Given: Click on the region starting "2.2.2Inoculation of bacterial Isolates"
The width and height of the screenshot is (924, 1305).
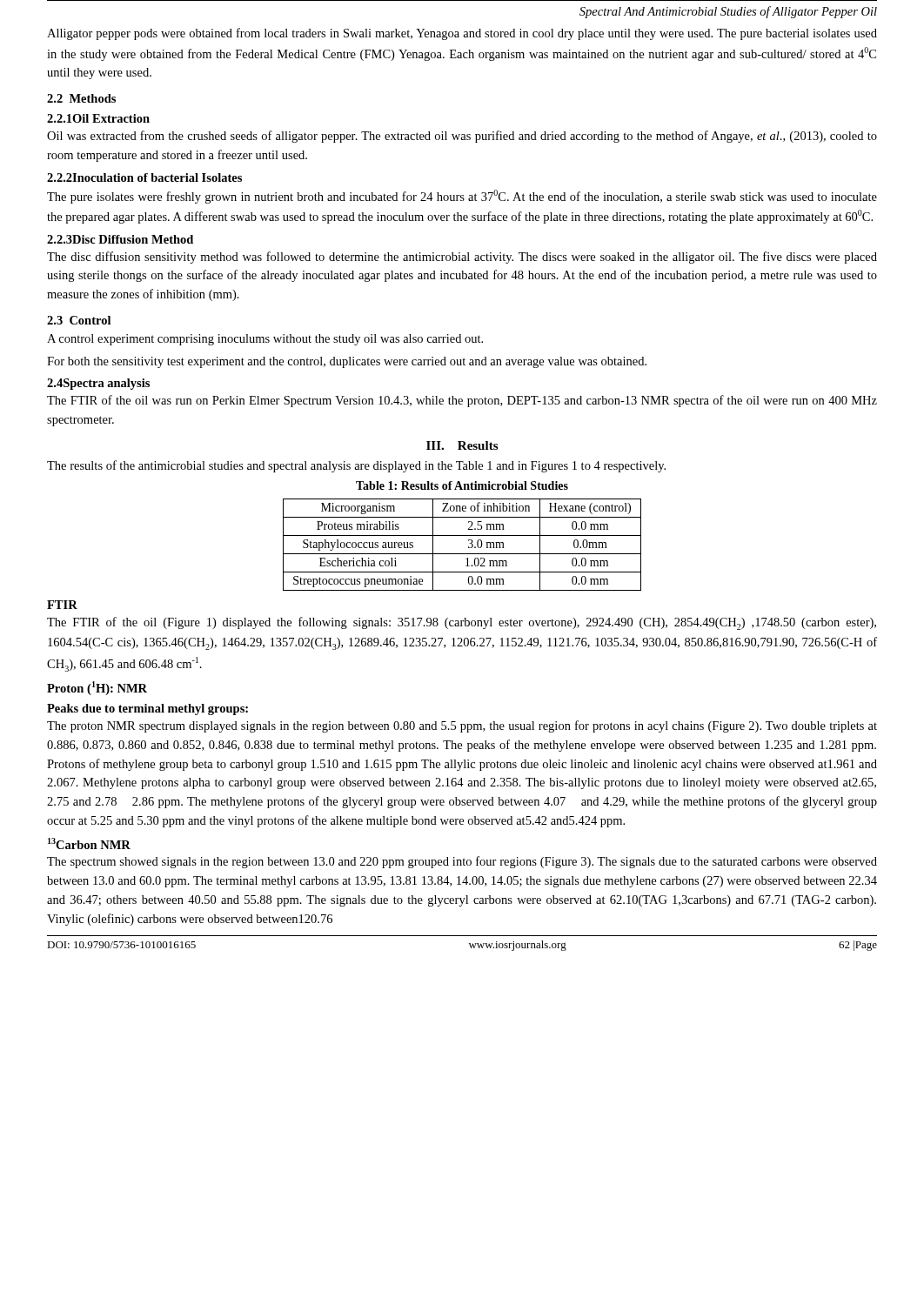Looking at the screenshot, I should click(x=145, y=177).
